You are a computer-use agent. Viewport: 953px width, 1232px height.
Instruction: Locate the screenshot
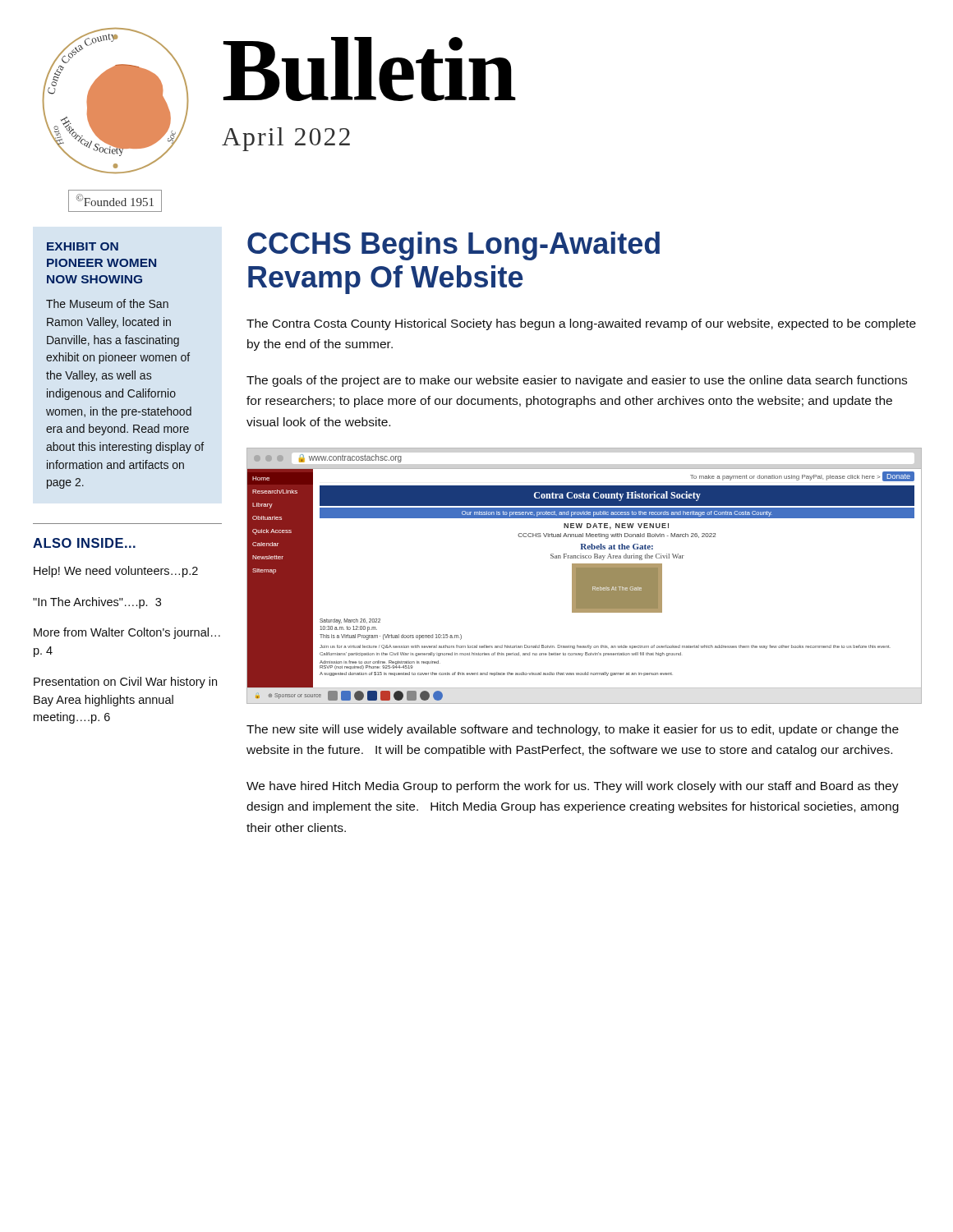pos(584,575)
